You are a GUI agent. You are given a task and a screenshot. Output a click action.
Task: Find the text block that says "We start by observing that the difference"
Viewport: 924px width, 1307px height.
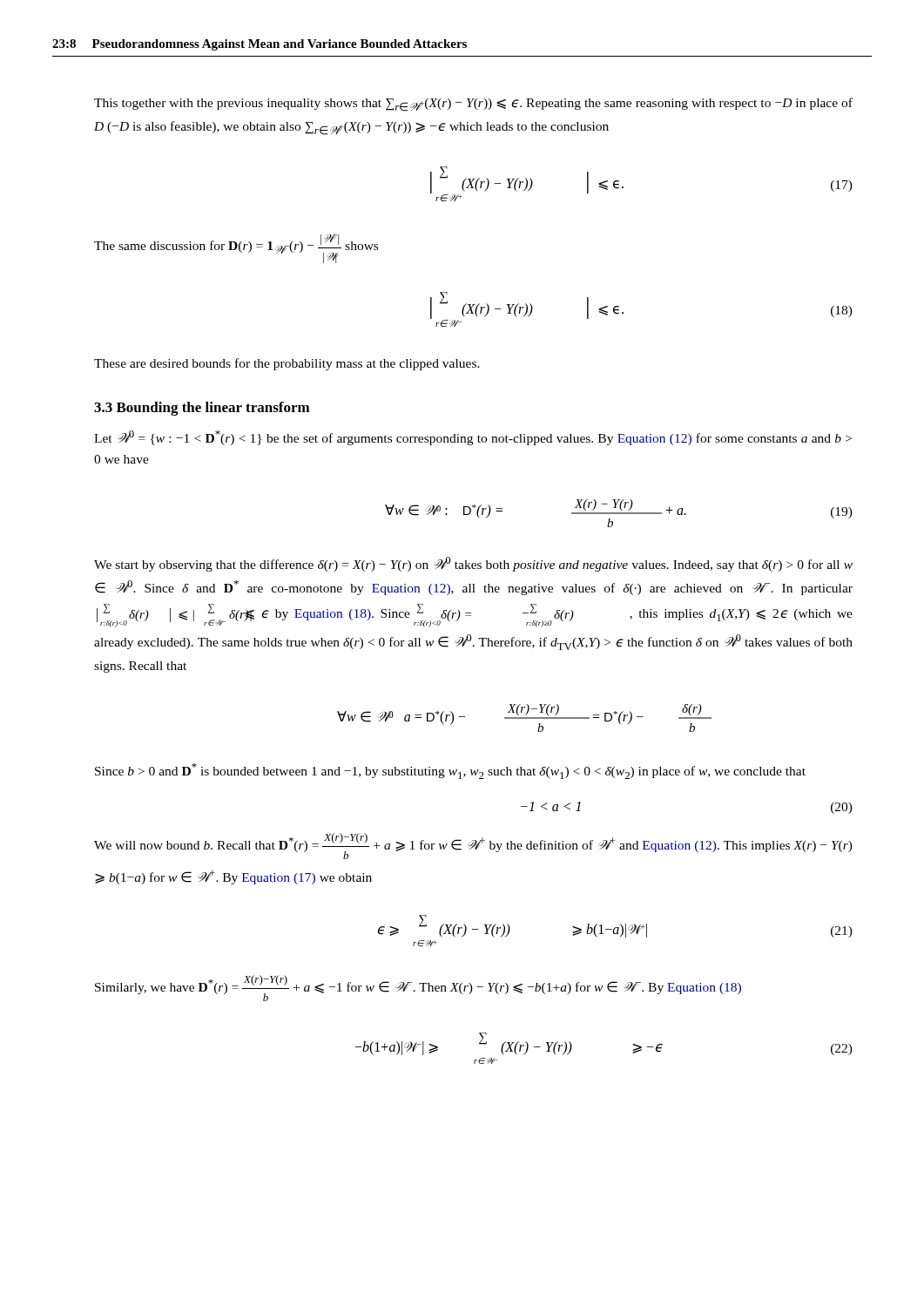[x=473, y=613]
